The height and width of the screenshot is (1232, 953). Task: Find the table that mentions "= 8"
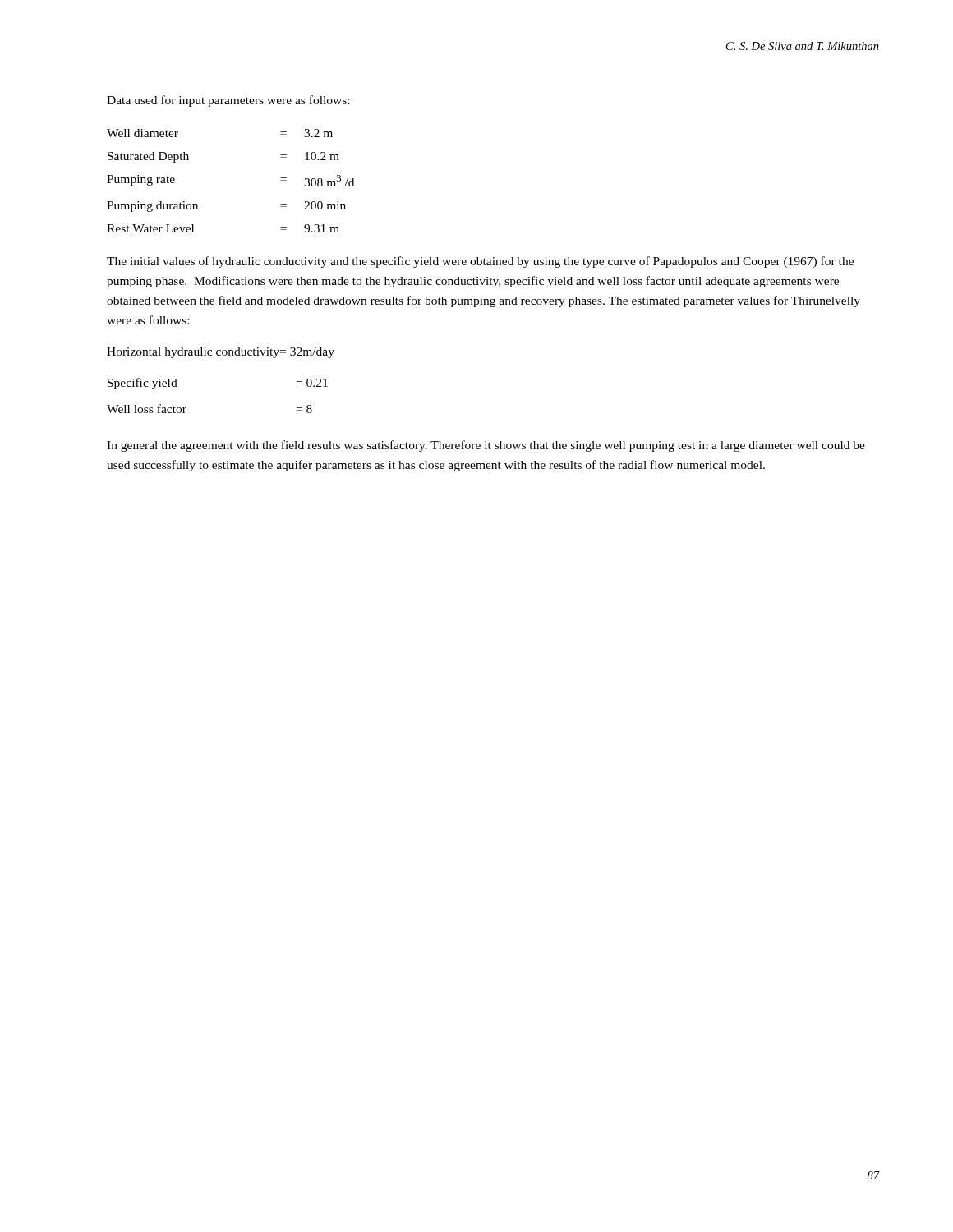coord(493,396)
